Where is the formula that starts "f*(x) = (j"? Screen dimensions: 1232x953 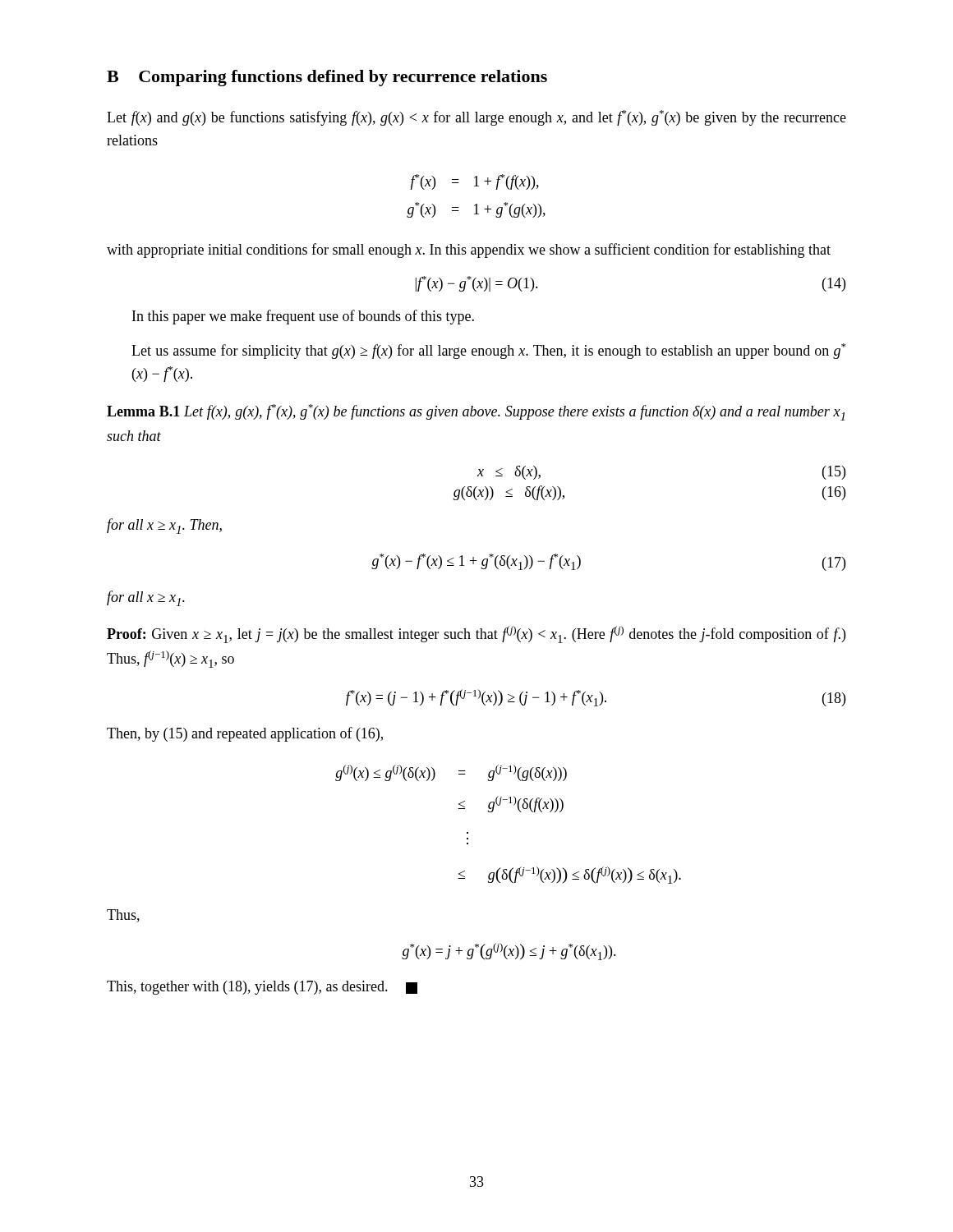click(476, 698)
